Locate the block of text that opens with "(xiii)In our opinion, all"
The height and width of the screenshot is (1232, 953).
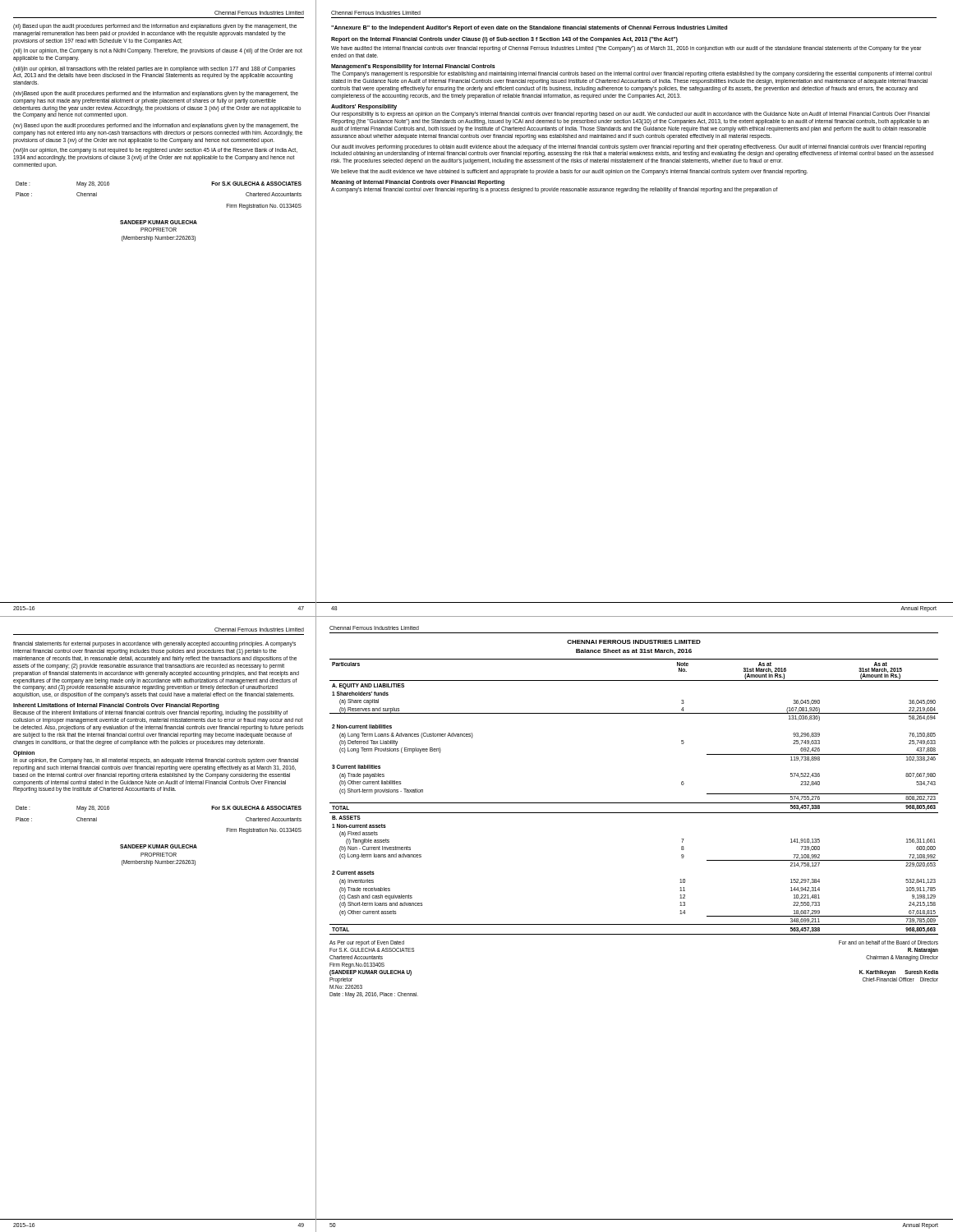[x=154, y=76]
